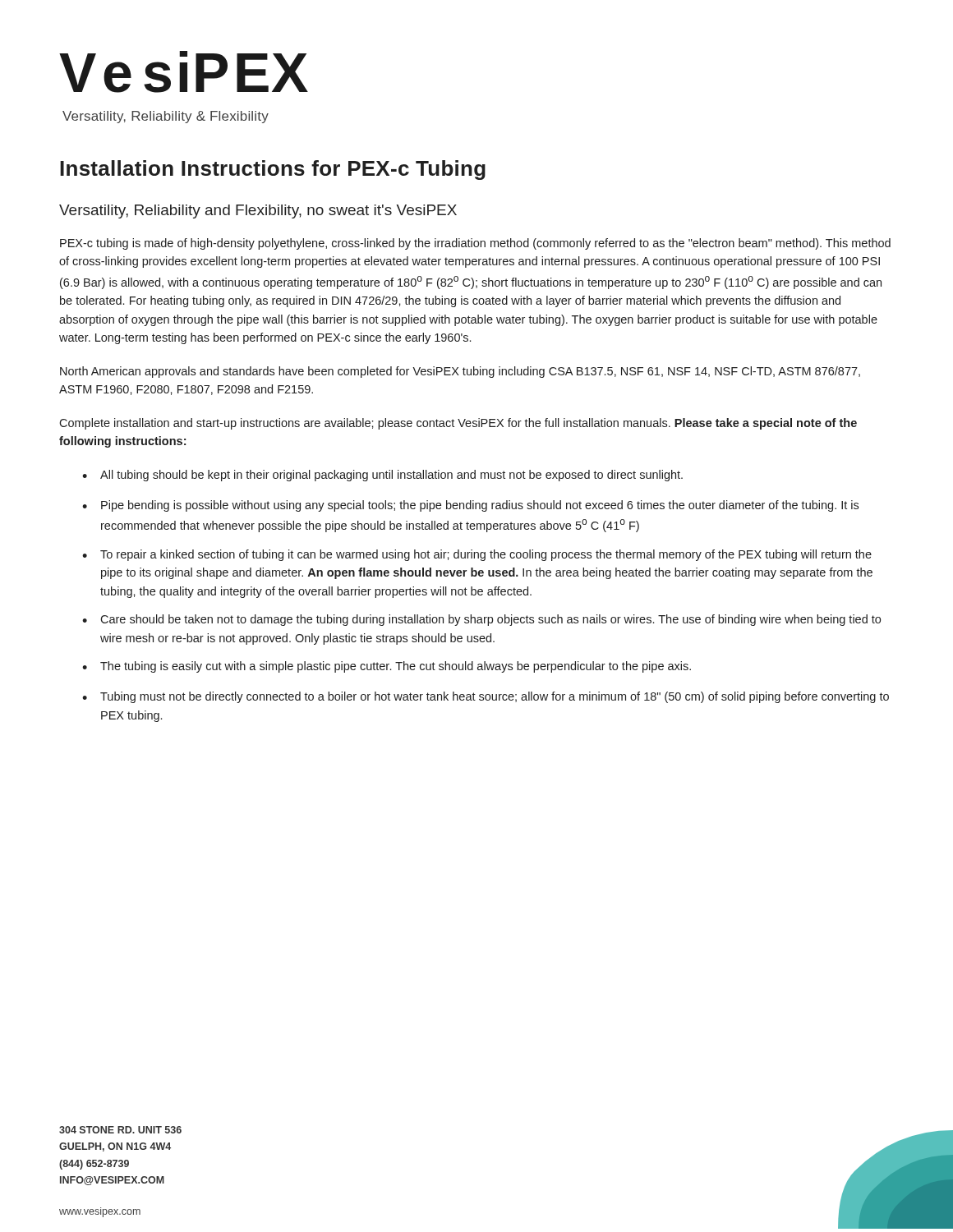Image resolution: width=953 pixels, height=1232 pixels.
Task: Click the passage that begins "• All tubing"
Action: coord(488,476)
